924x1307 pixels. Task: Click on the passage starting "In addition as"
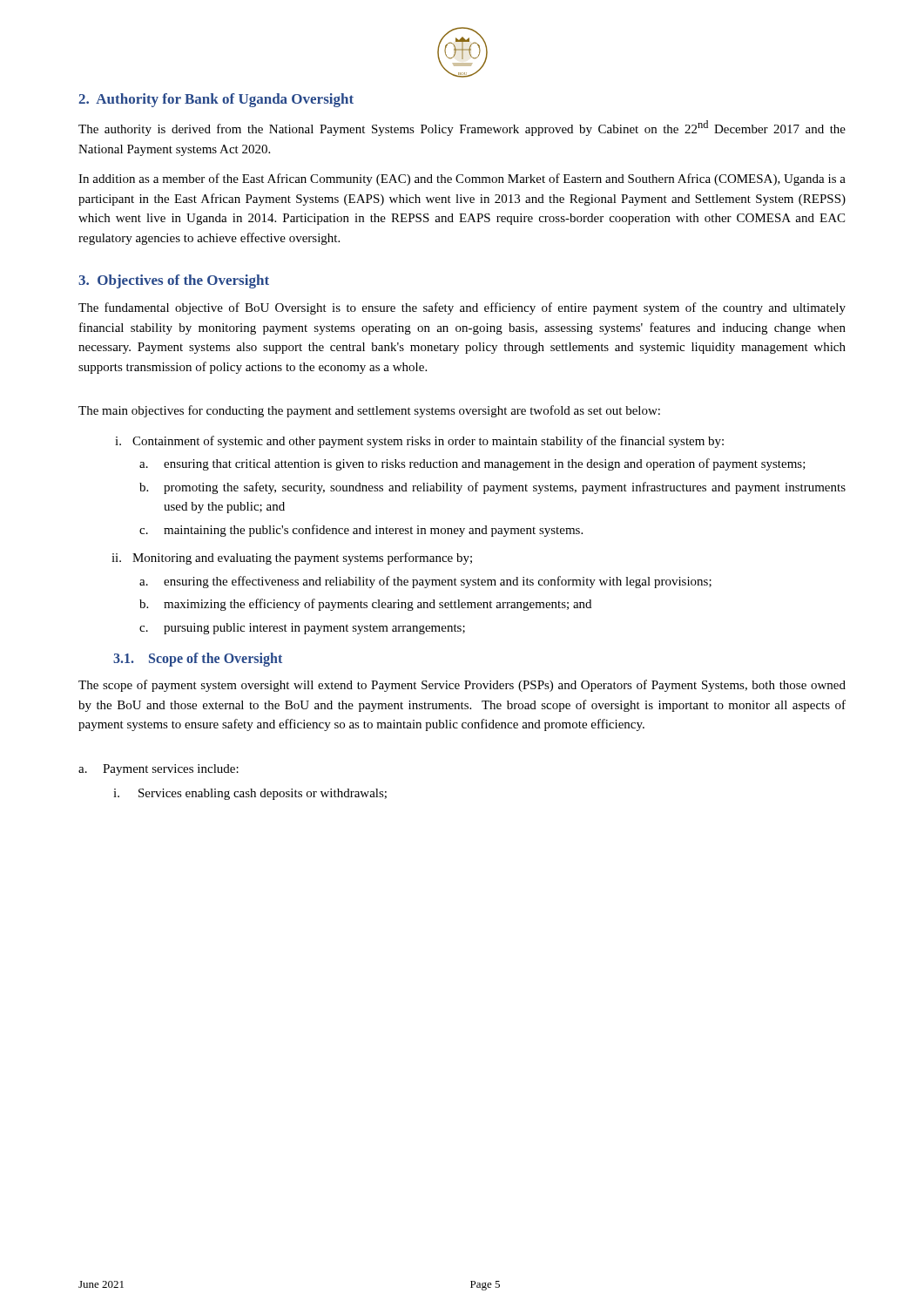coord(462,208)
